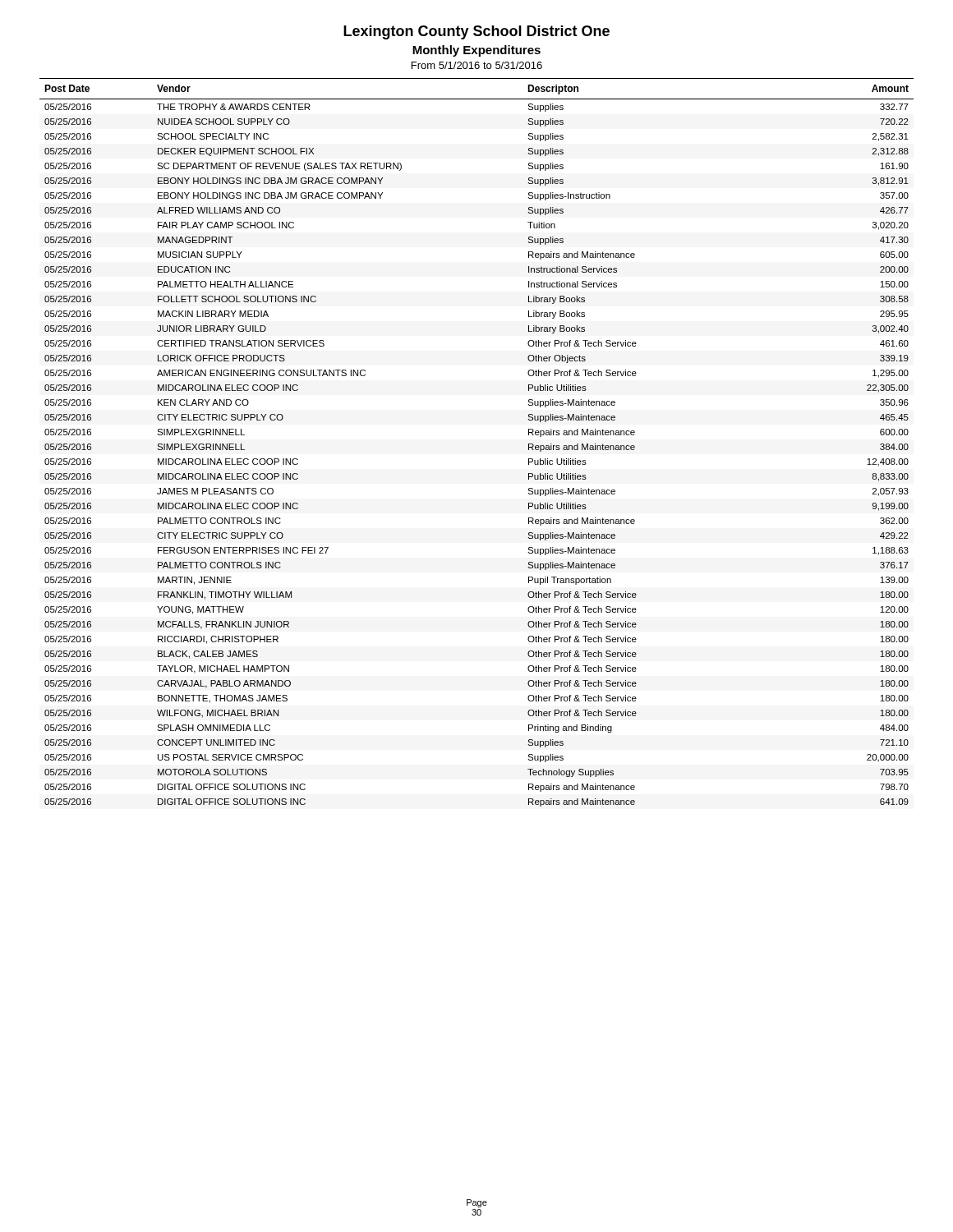The height and width of the screenshot is (1232, 953).
Task: Select the table that reads "Instructional Services"
Action: [476, 444]
